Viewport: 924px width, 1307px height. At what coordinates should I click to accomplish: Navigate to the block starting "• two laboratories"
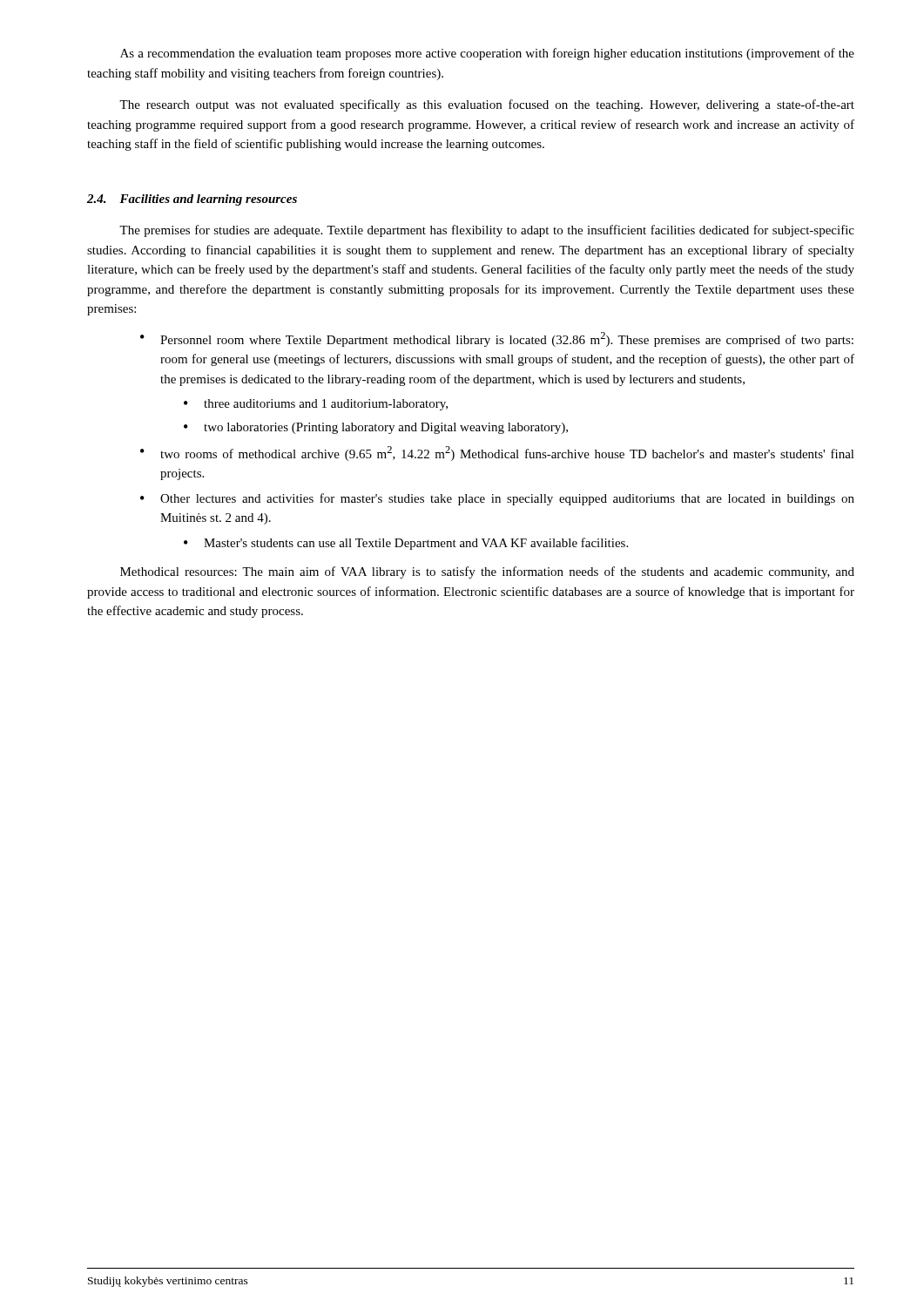[x=519, y=428]
